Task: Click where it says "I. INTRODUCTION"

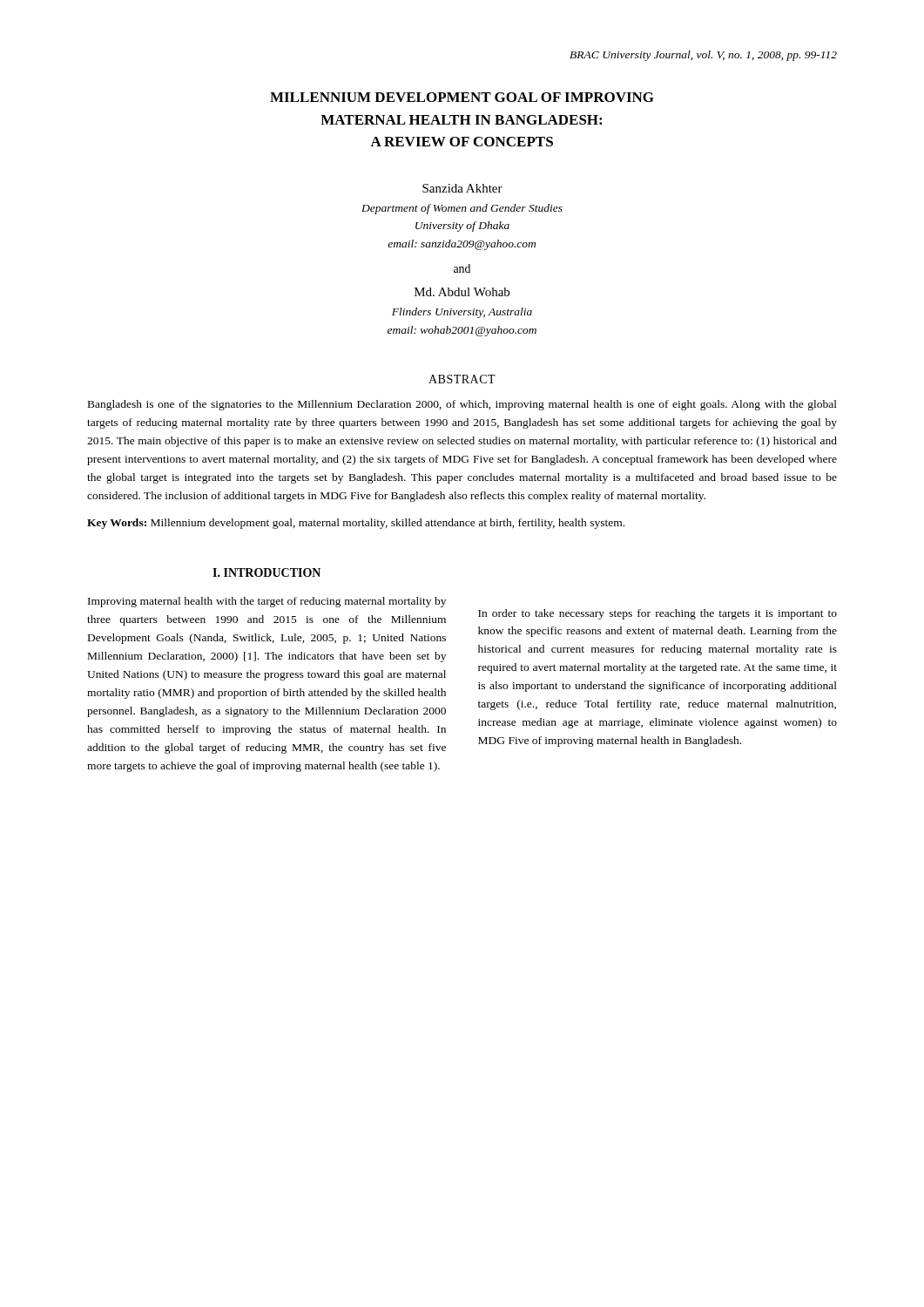Action: coord(267,572)
